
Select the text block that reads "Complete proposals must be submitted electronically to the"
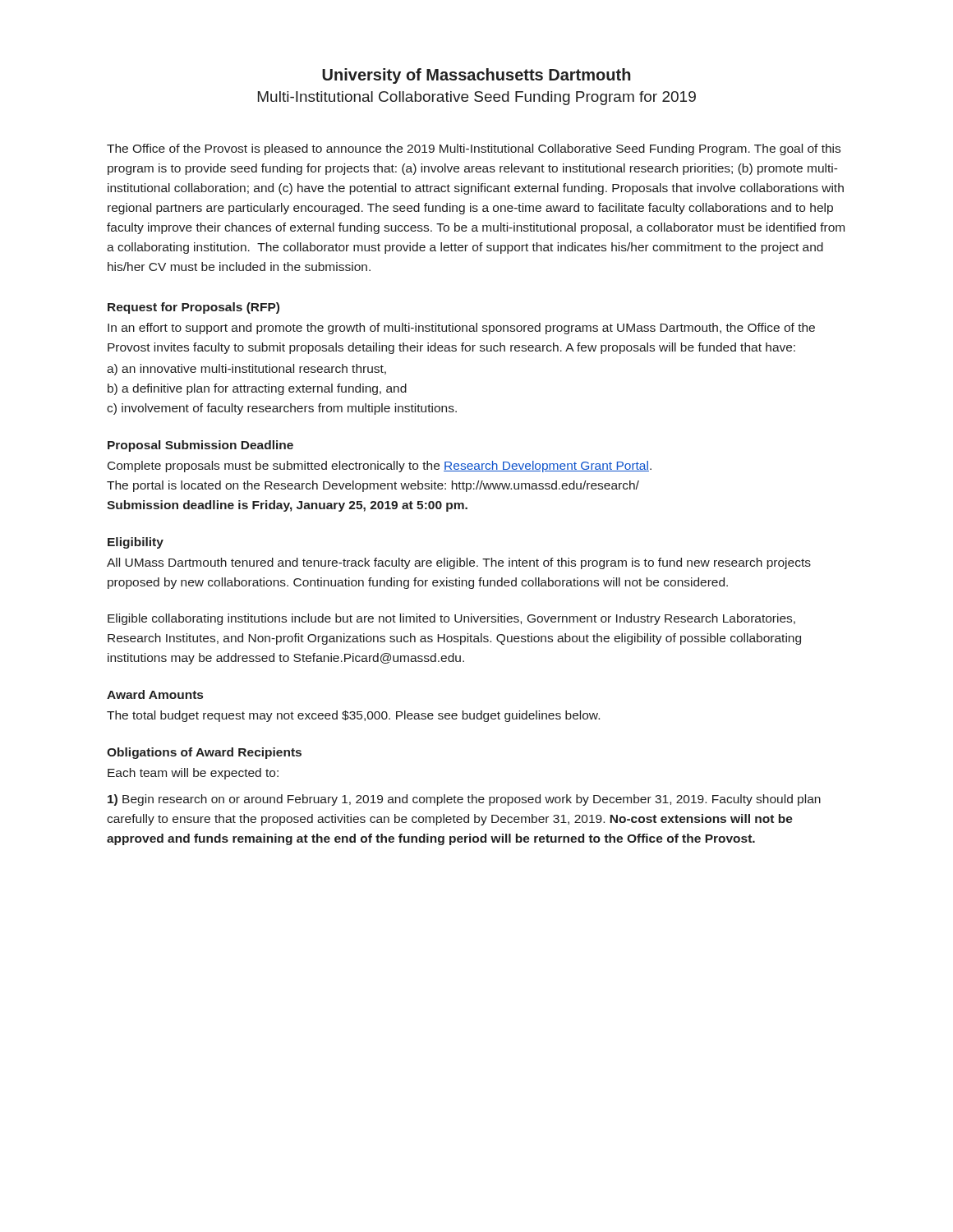tap(380, 485)
